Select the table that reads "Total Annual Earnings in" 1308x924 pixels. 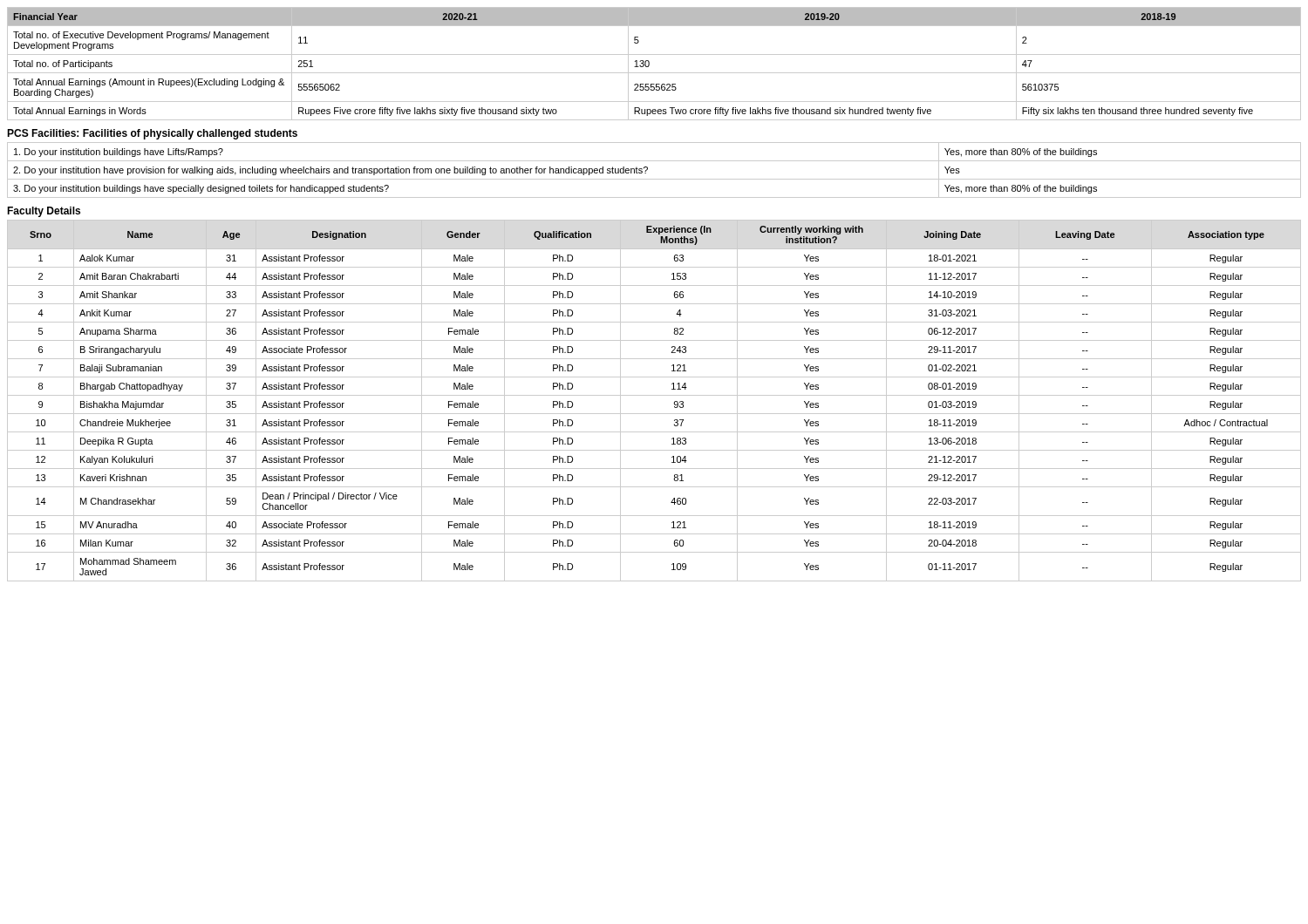coord(654,64)
